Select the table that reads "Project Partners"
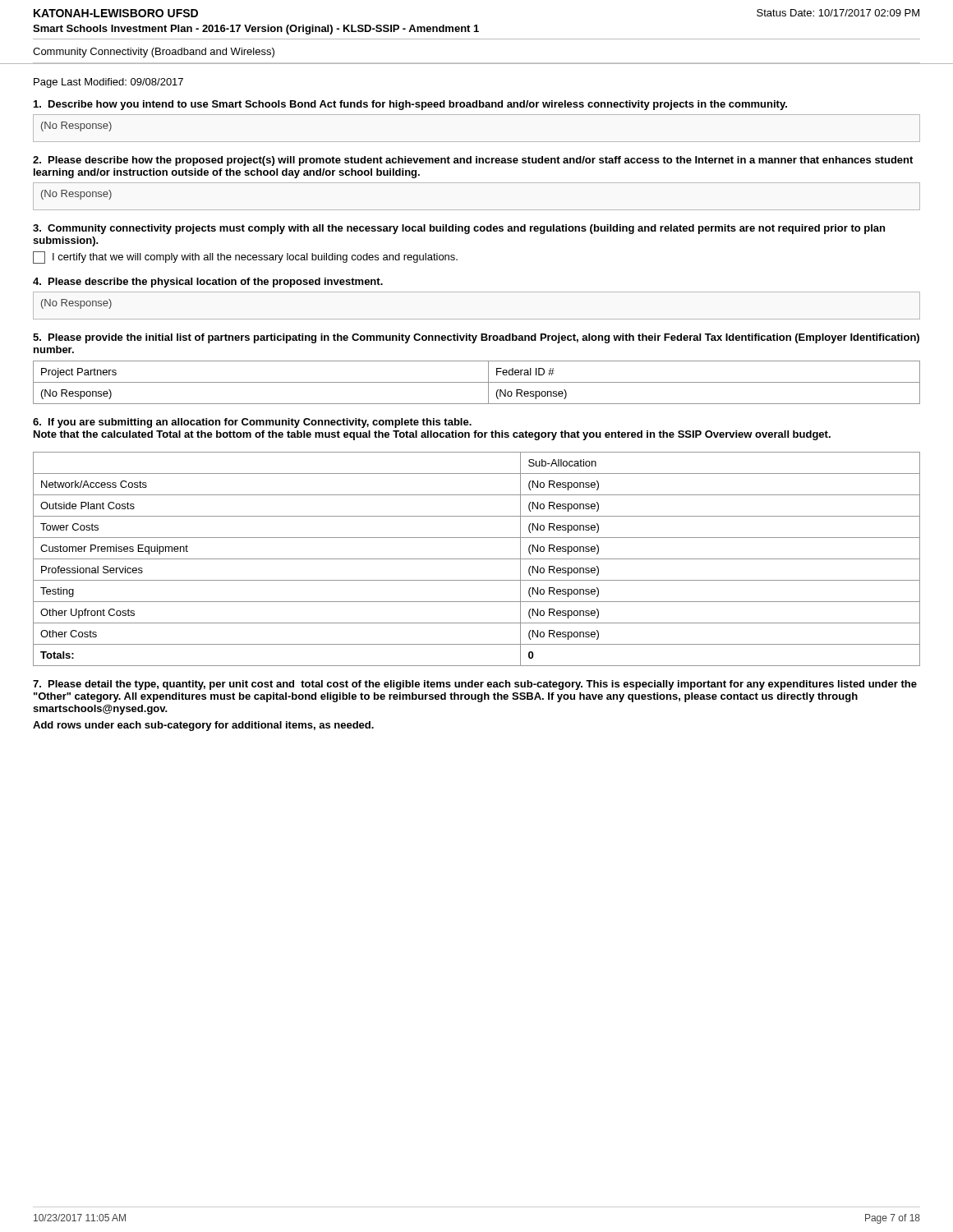The image size is (953, 1232). point(476,382)
